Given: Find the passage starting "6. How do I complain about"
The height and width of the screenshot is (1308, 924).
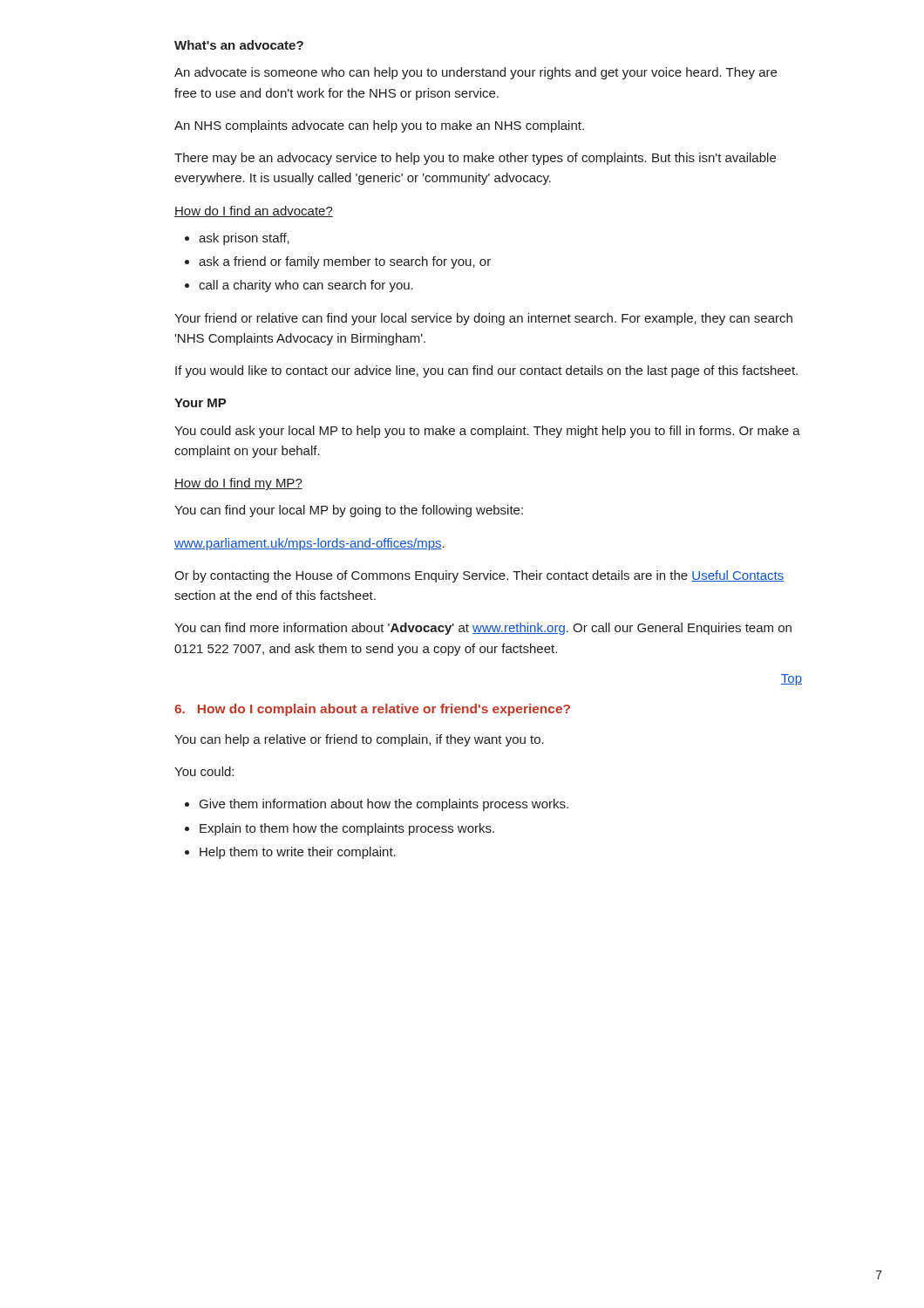Looking at the screenshot, I should coord(373,708).
